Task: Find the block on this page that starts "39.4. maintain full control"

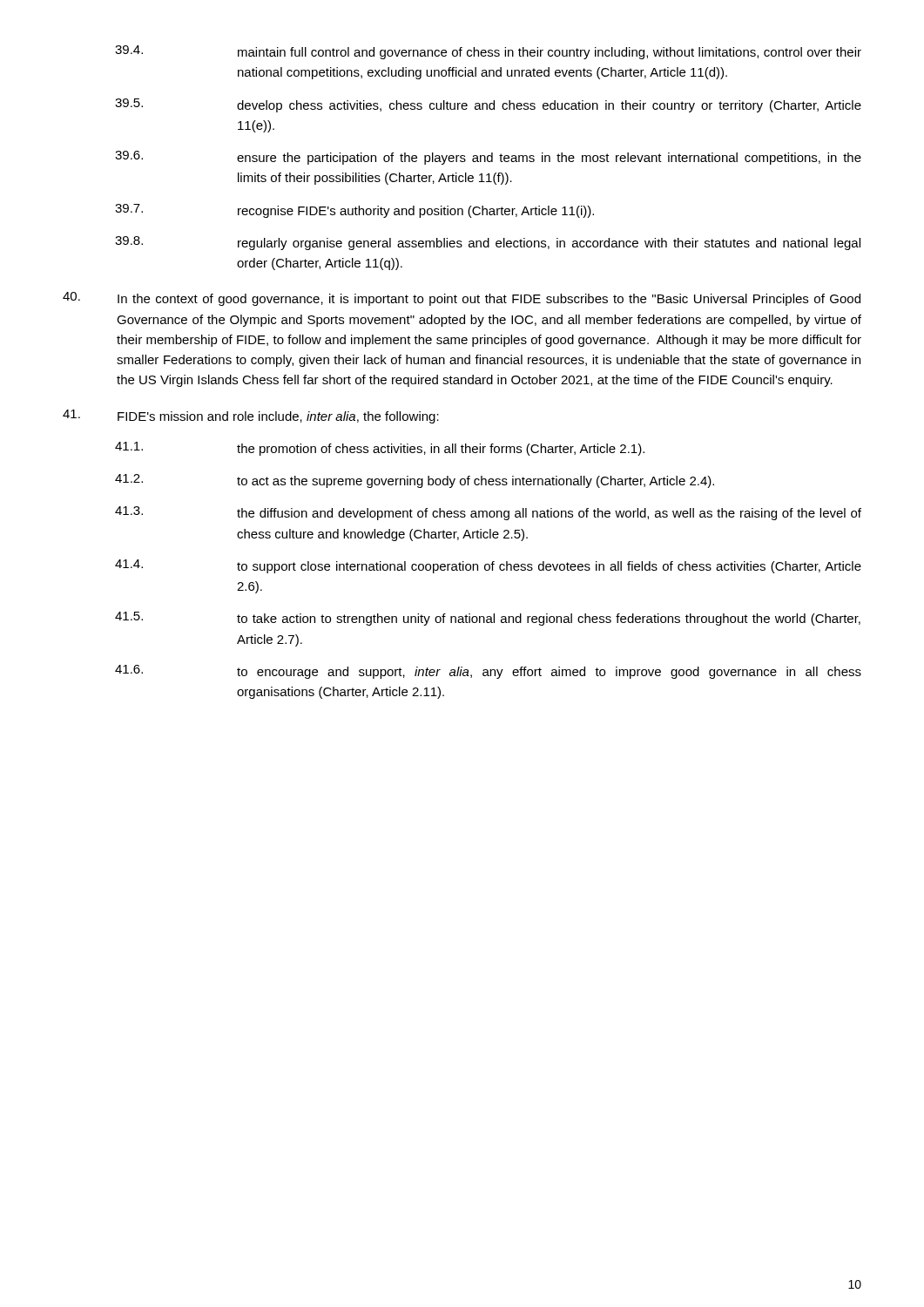Action: tap(462, 62)
